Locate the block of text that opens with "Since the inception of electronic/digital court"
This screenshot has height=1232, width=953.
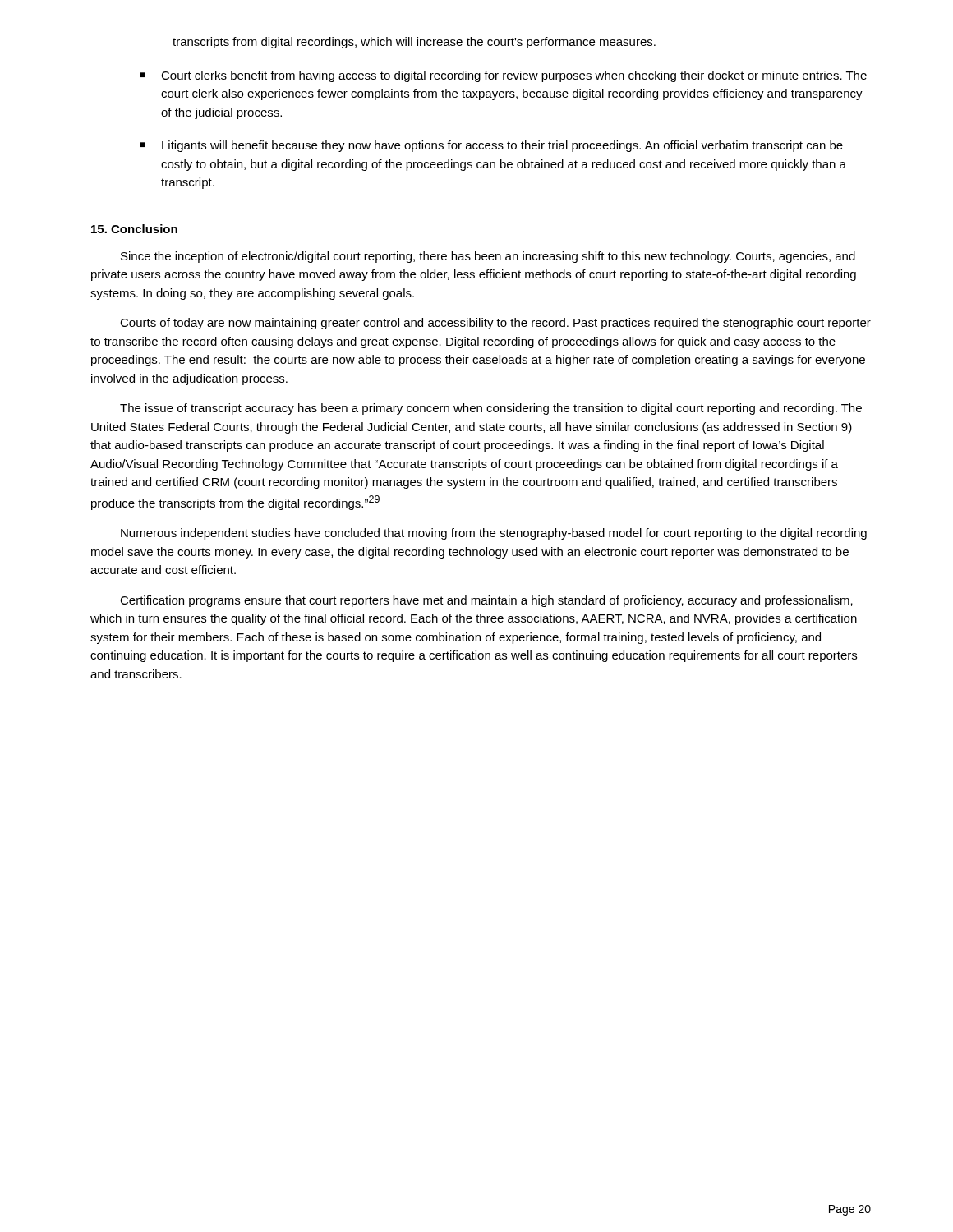point(473,274)
